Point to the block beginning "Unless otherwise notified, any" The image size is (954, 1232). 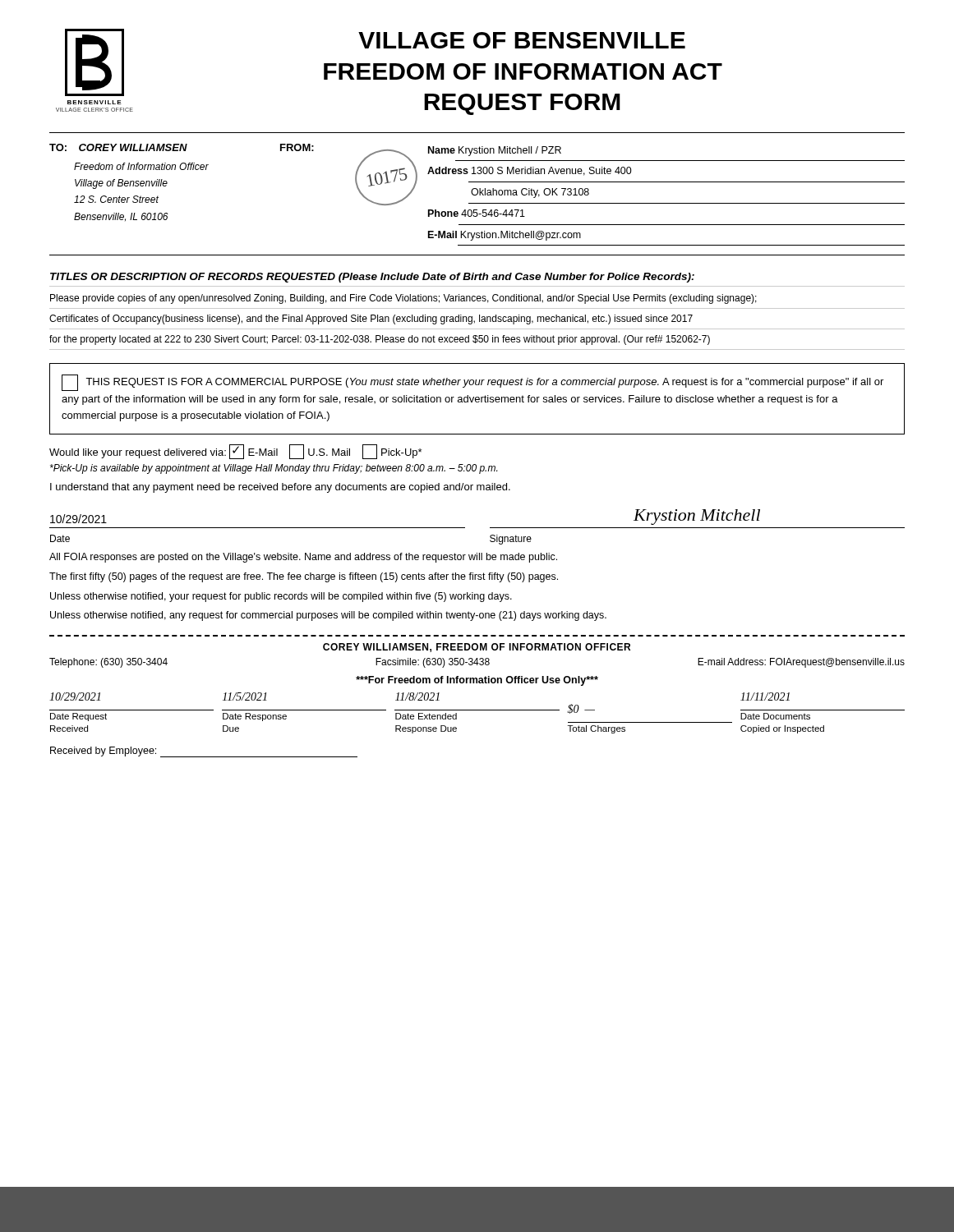[328, 615]
